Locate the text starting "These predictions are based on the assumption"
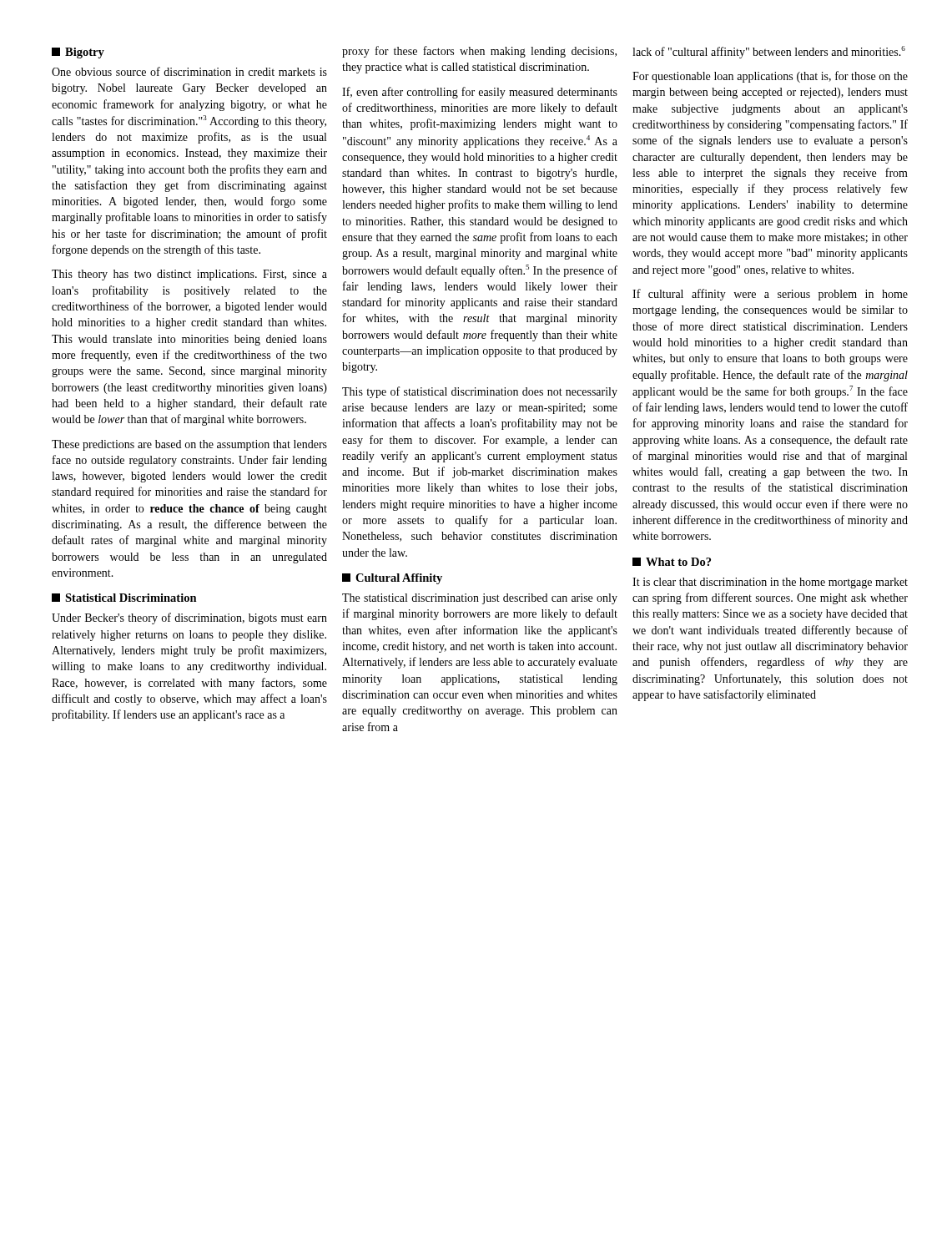The width and height of the screenshot is (952, 1252). 189,509
